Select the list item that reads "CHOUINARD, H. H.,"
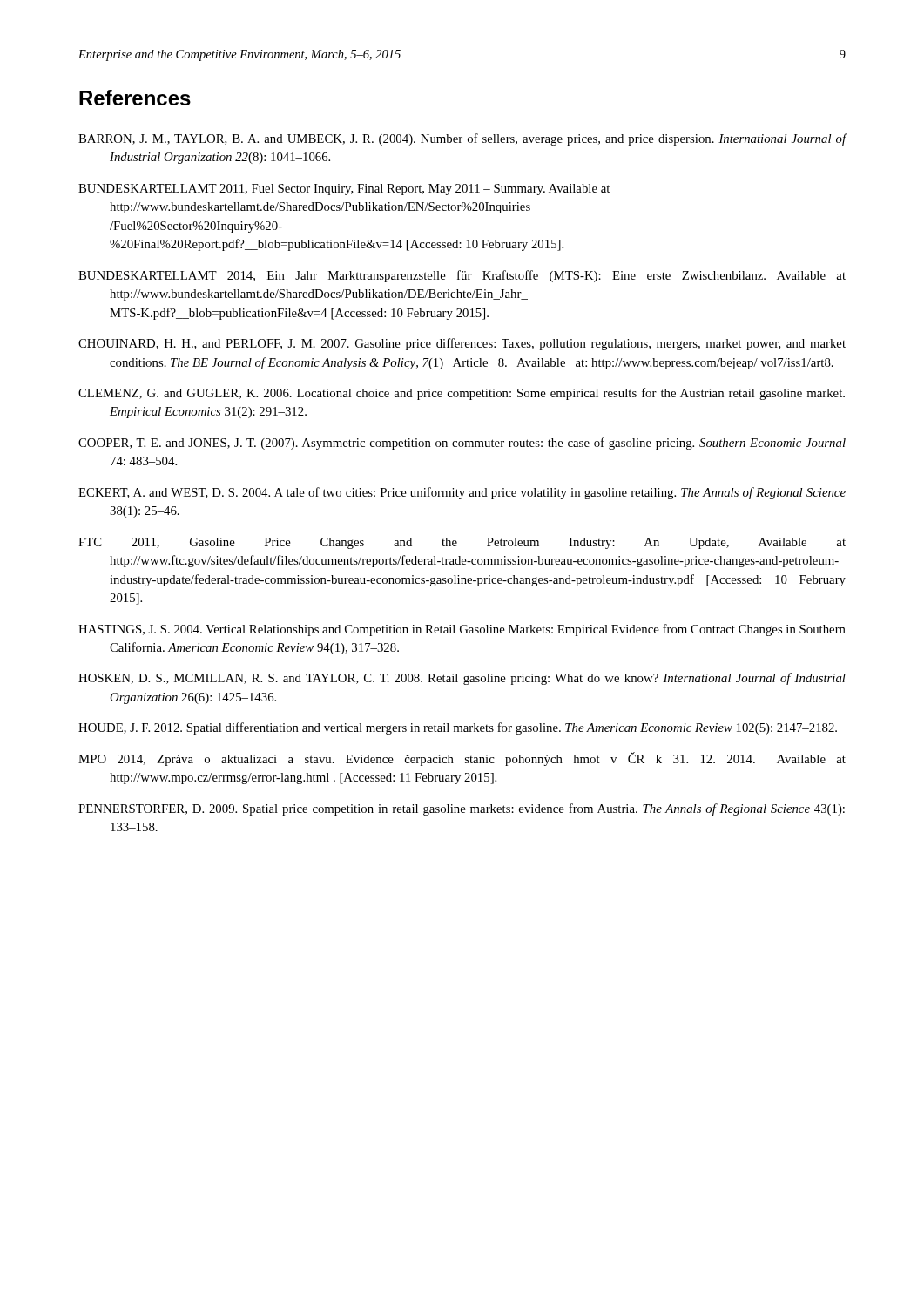Image resolution: width=924 pixels, height=1307 pixels. pos(462,353)
